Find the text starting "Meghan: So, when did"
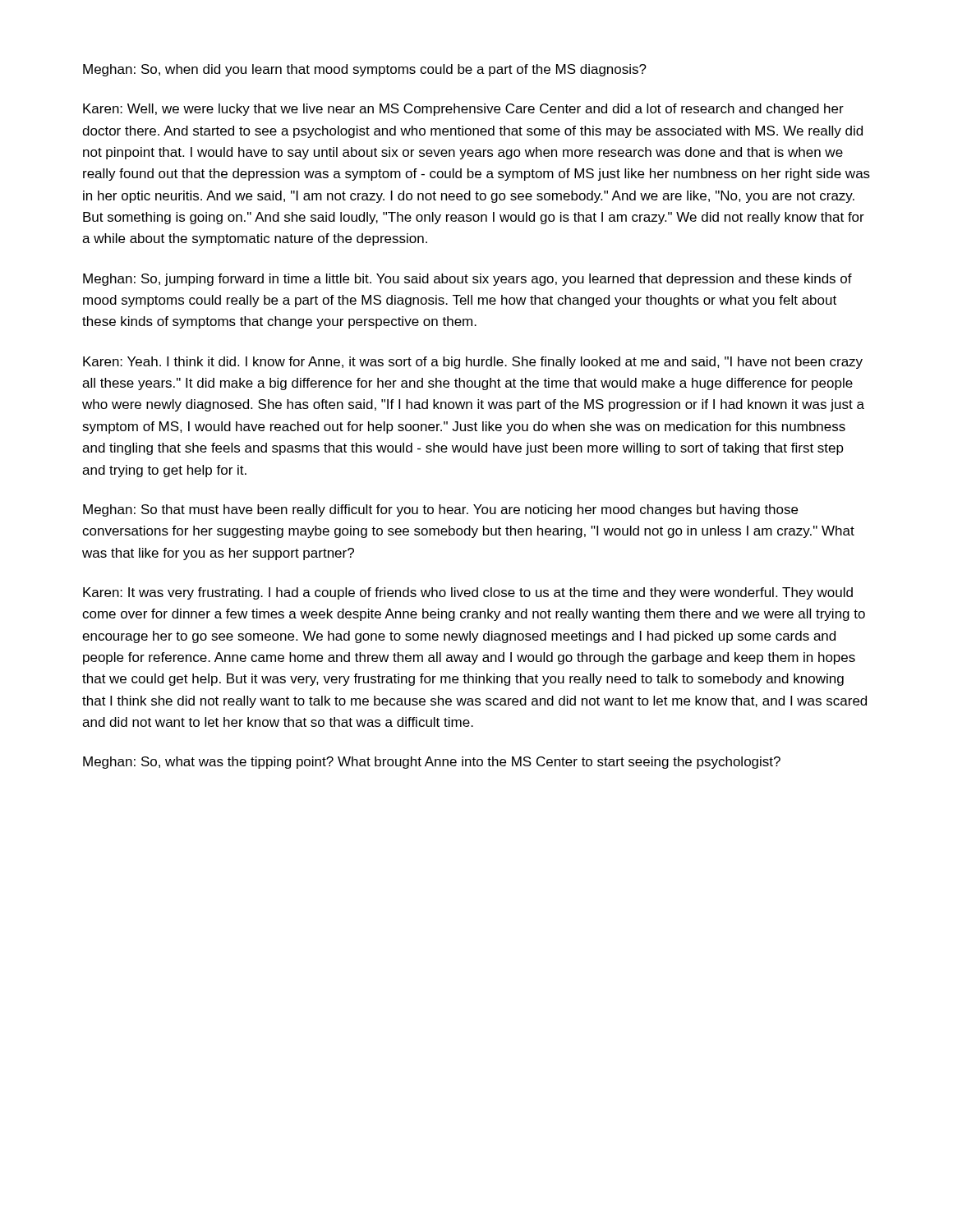Viewport: 953px width, 1232px height. click(x=364, y=69)
